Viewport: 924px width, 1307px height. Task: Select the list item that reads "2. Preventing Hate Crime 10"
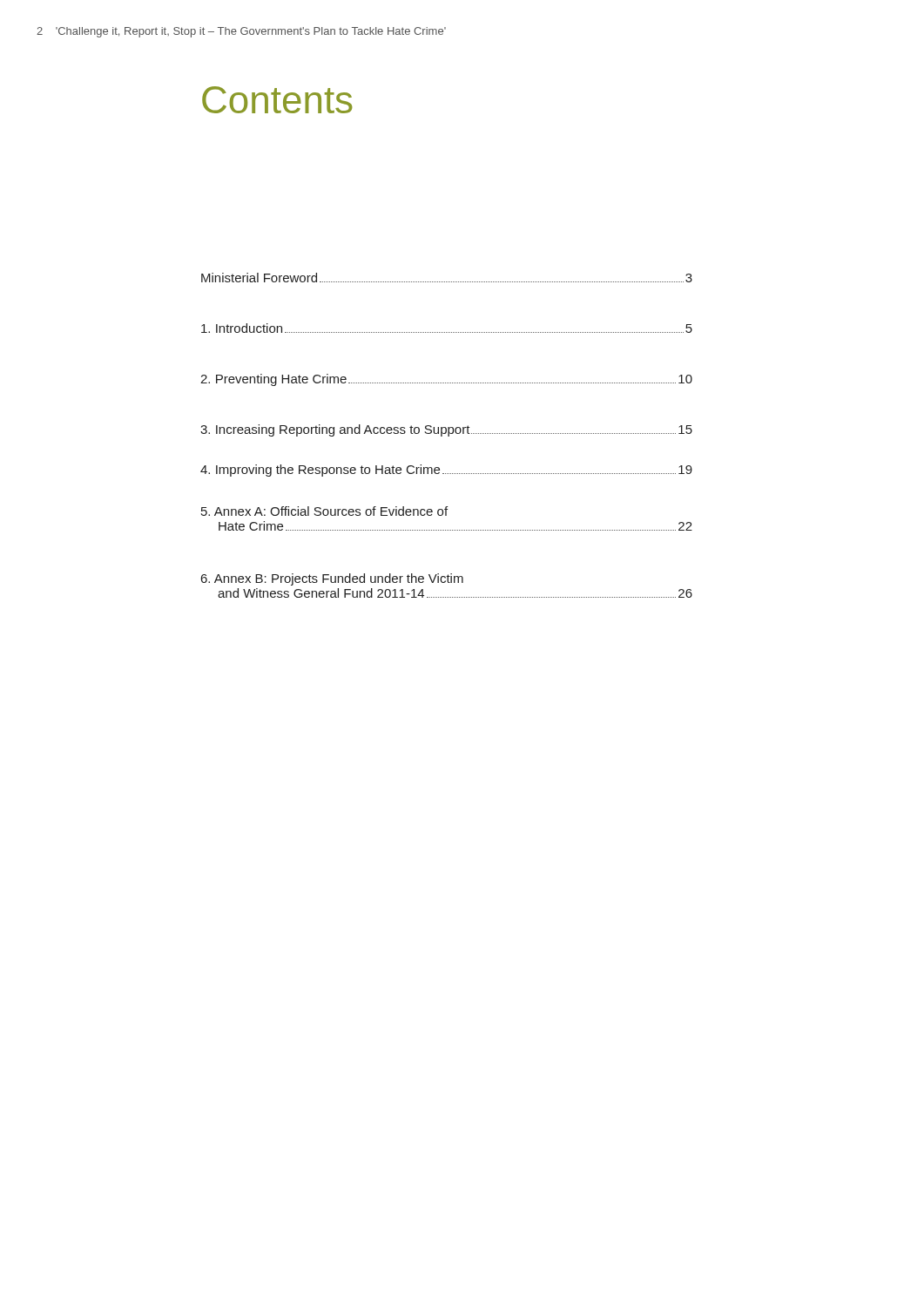pos(446,379)
